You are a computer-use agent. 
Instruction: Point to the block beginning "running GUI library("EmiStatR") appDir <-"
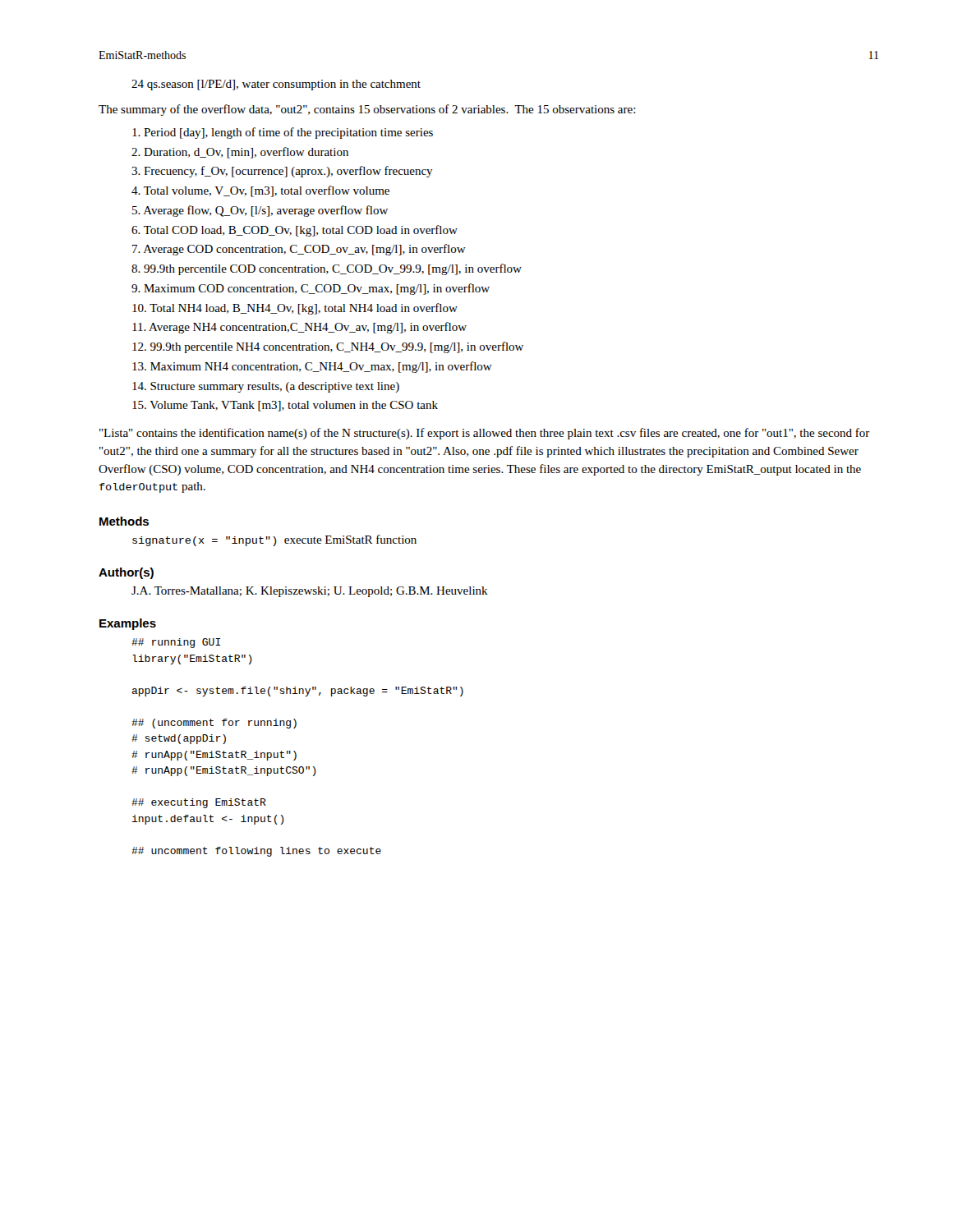tap(298, 747)
